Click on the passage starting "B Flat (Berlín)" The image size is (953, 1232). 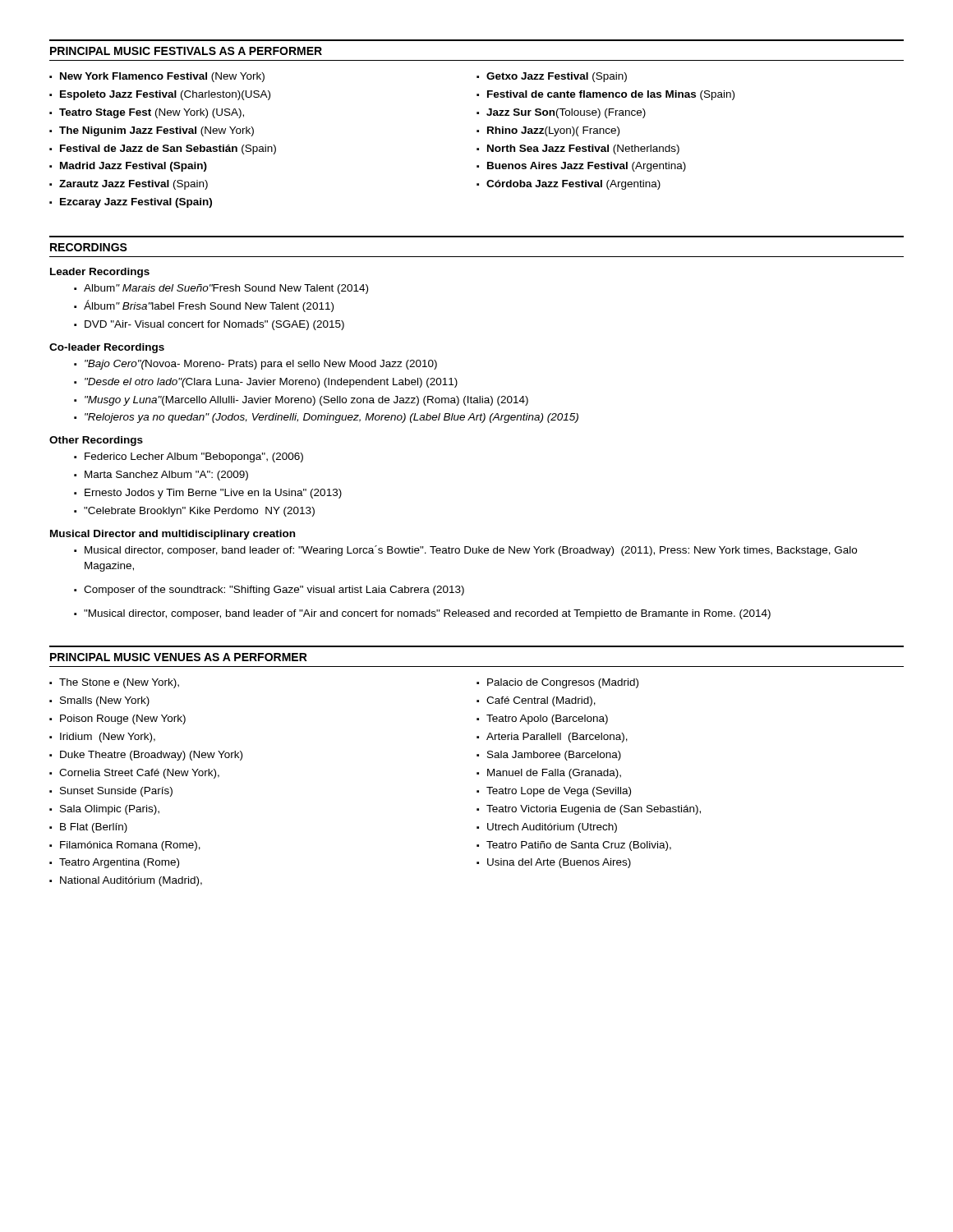(93, 826)
